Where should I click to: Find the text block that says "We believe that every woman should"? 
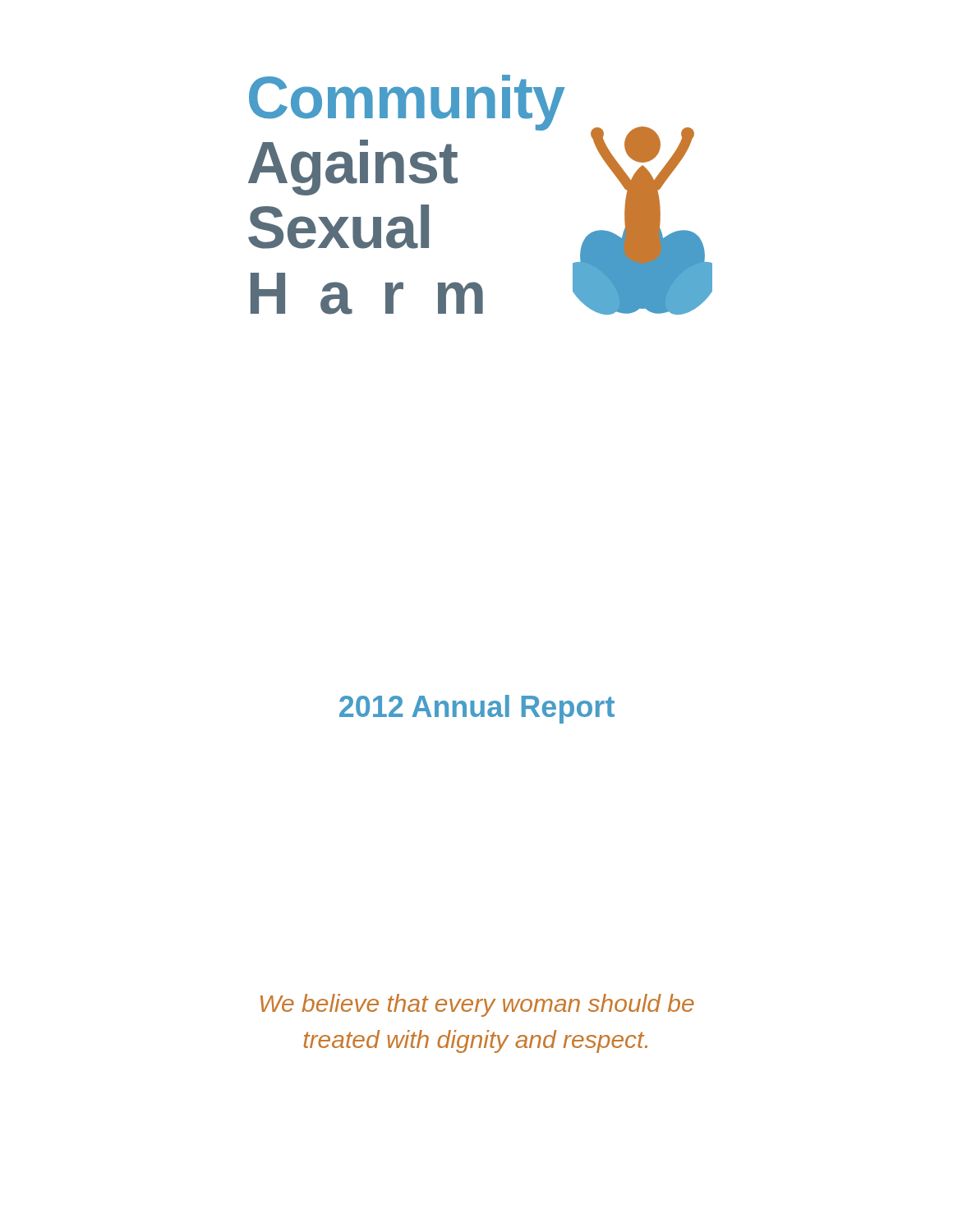[476, 1021]
